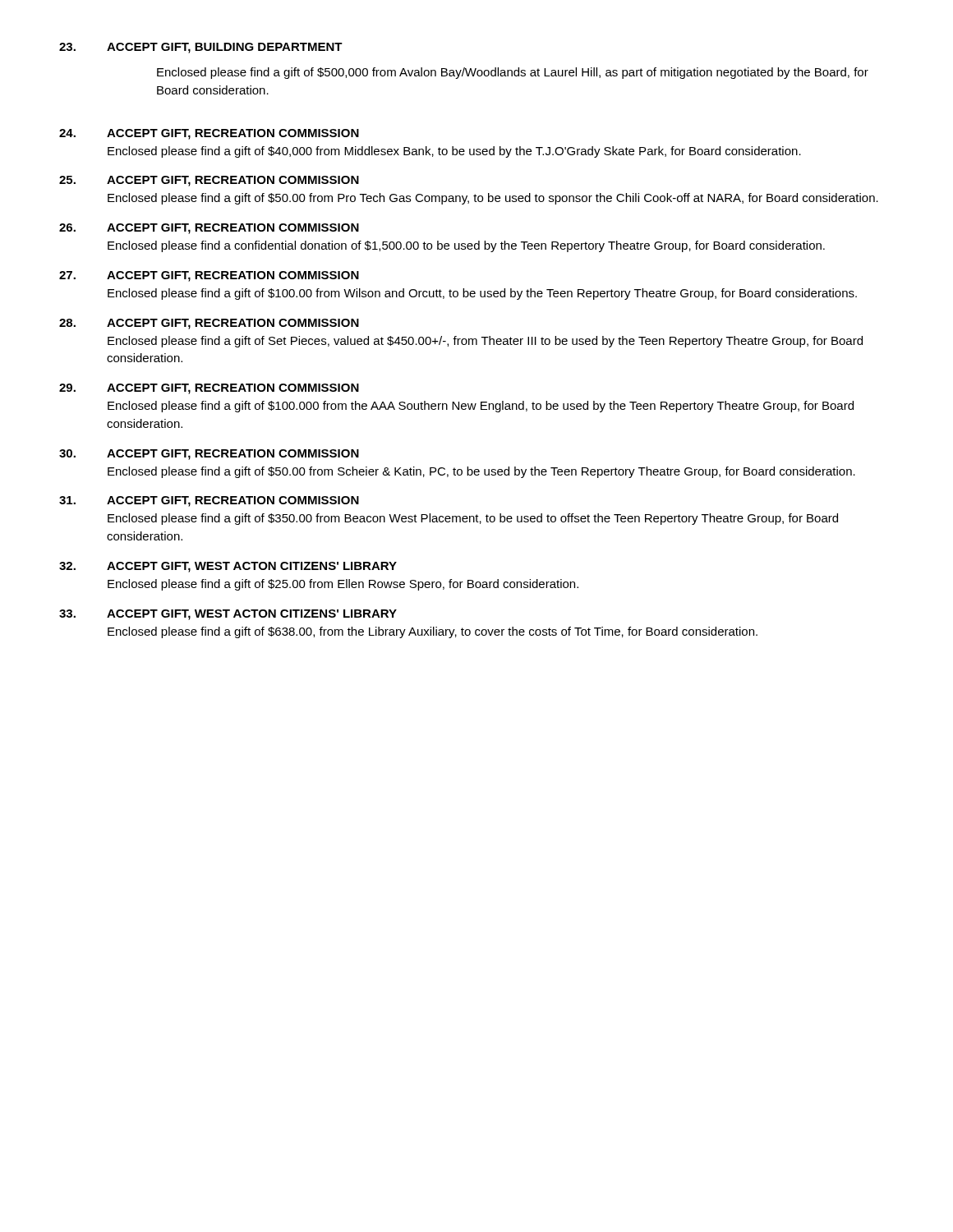Find the element starting "31. ACCEPT GIFT, RECREATION COMMISSION"
Viewport: 953px width, 1232px height.
pyautogui.click(x=476, y=519)
